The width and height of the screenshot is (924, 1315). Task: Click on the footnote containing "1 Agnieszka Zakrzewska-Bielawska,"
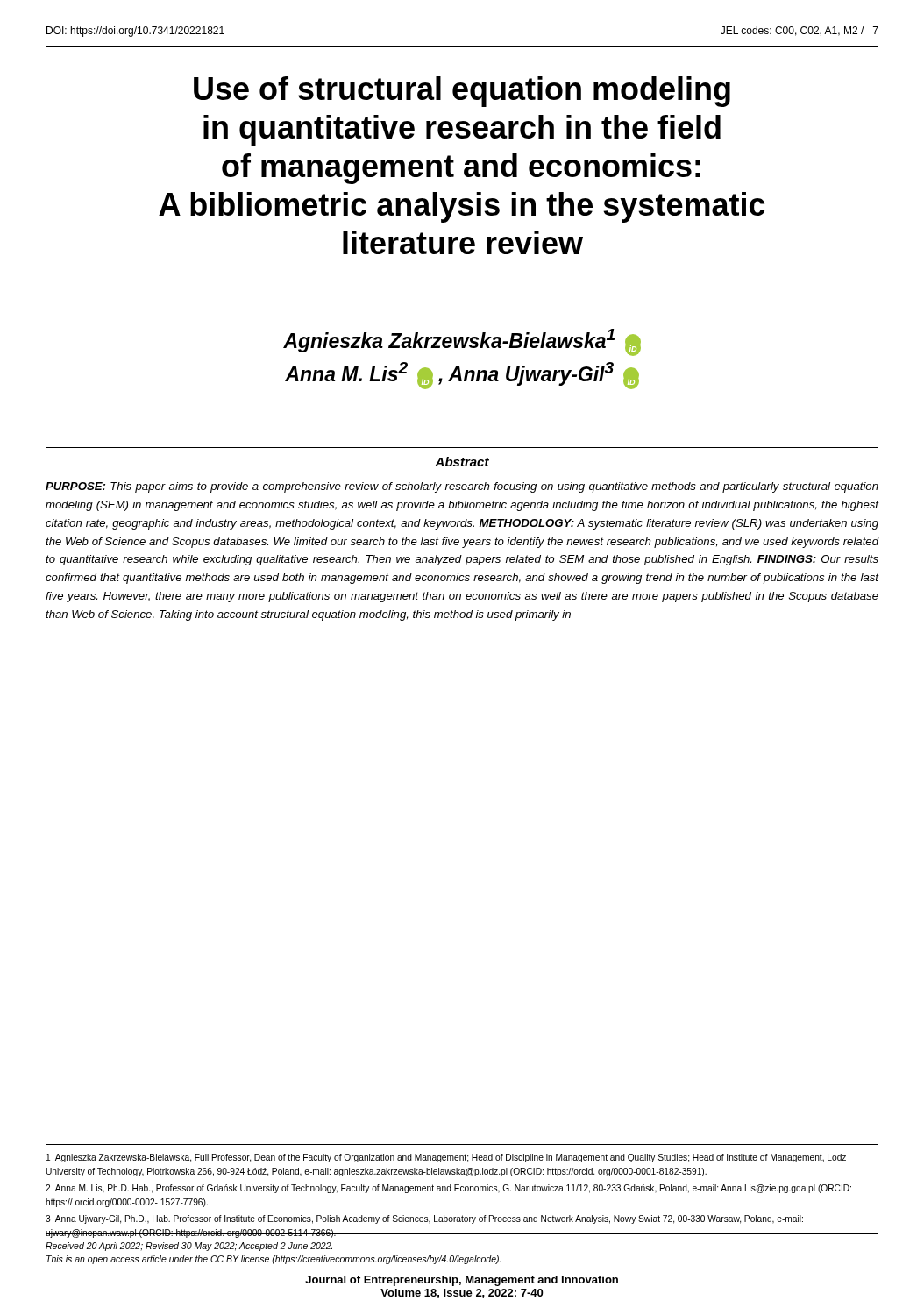(446, 1164)
